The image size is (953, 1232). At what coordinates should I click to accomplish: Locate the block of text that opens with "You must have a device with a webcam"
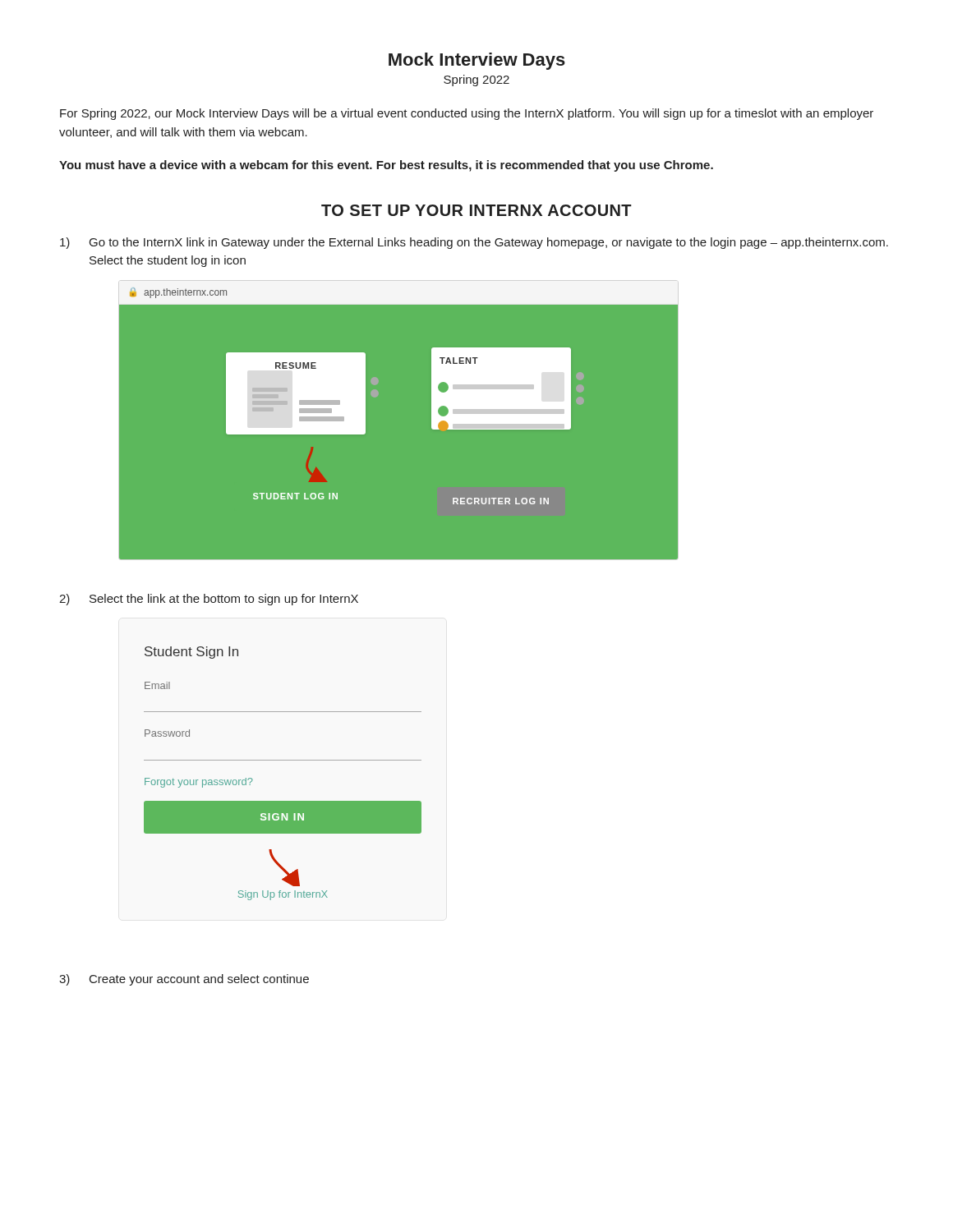point(386,165)
